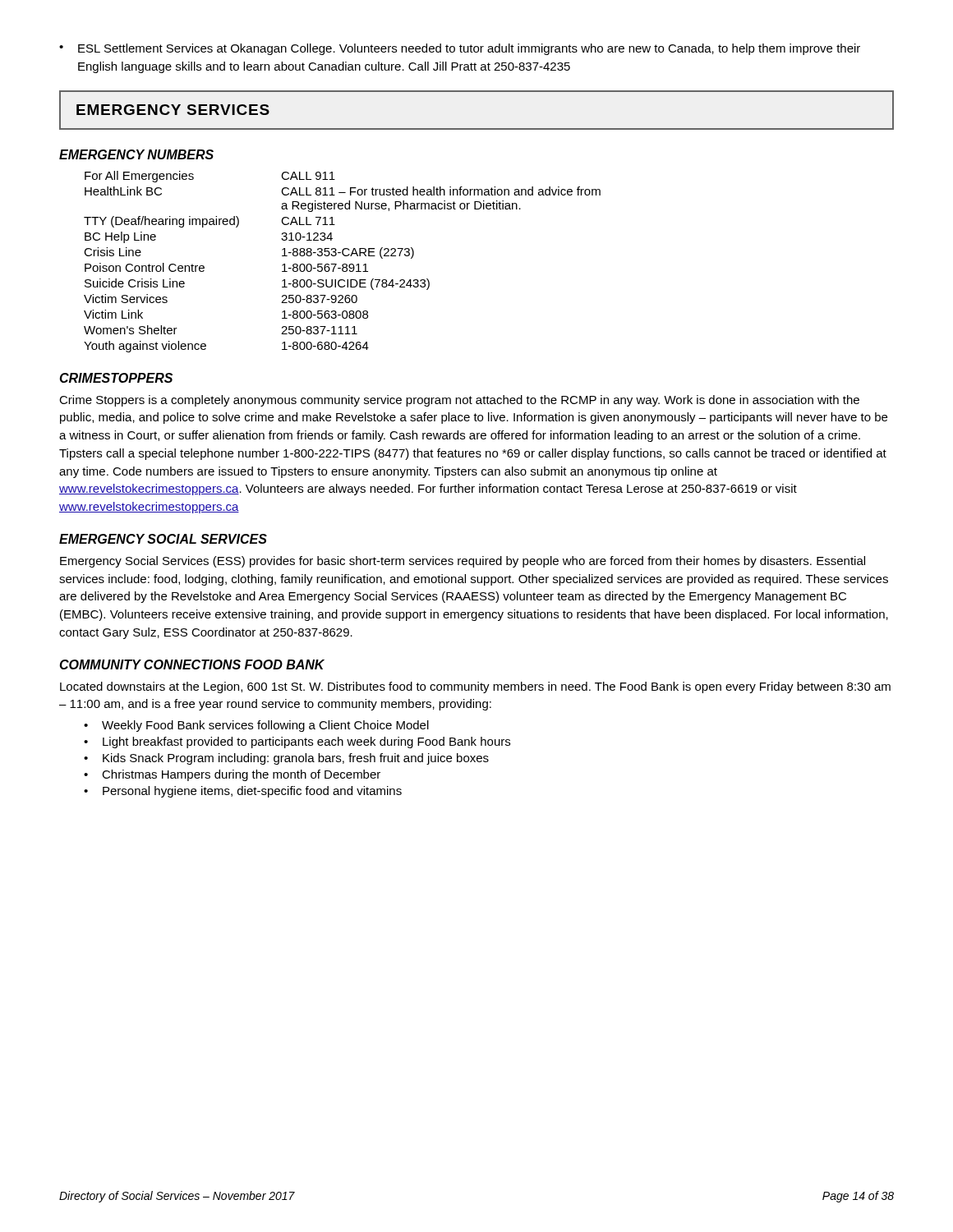Click on the table containing "CALL 811 –"
Image resolution: width=953 pixels, height=1232 pixels.
pos(476,260)
